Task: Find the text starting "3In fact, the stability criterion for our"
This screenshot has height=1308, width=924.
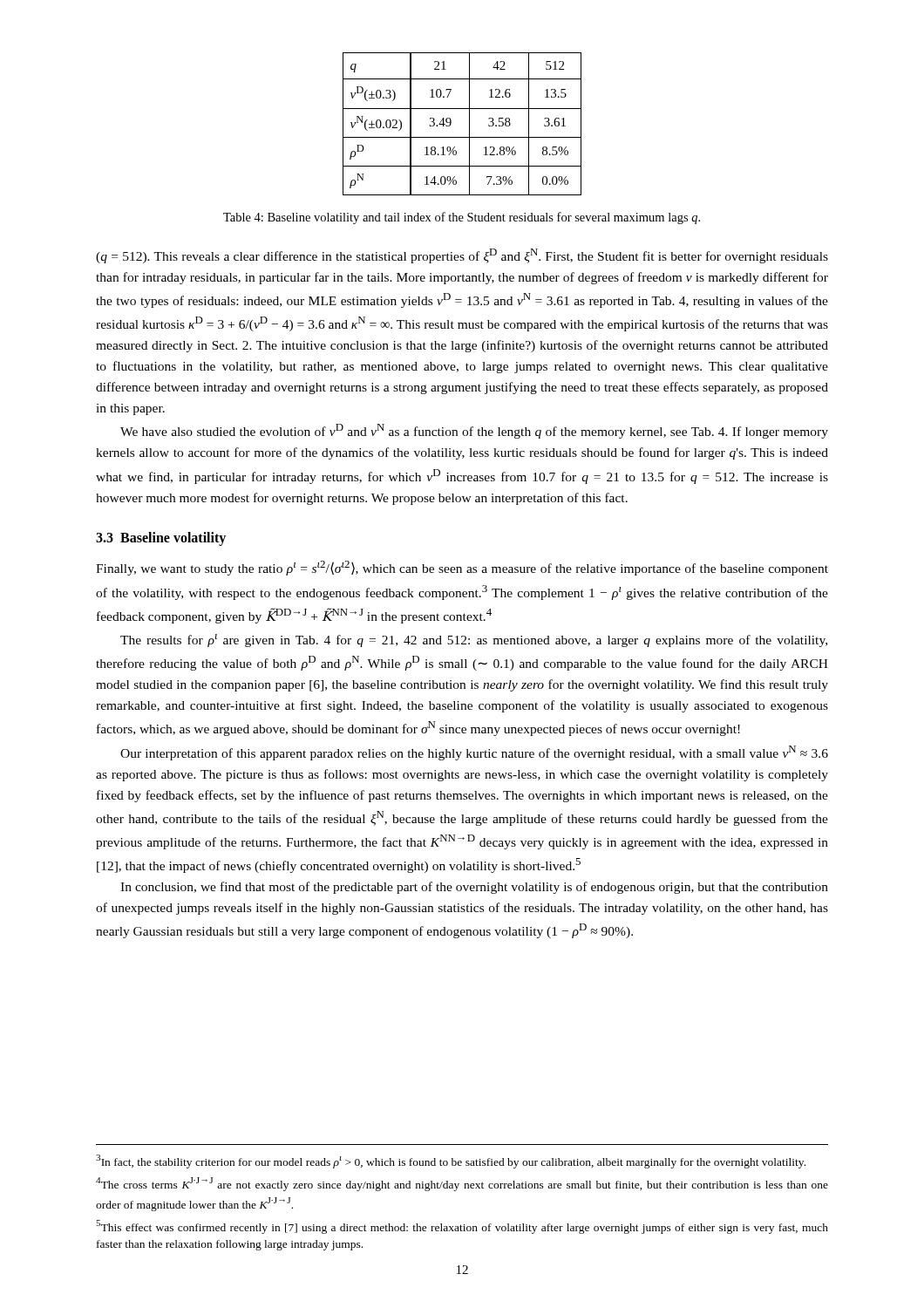Action: pos(451,1160)
